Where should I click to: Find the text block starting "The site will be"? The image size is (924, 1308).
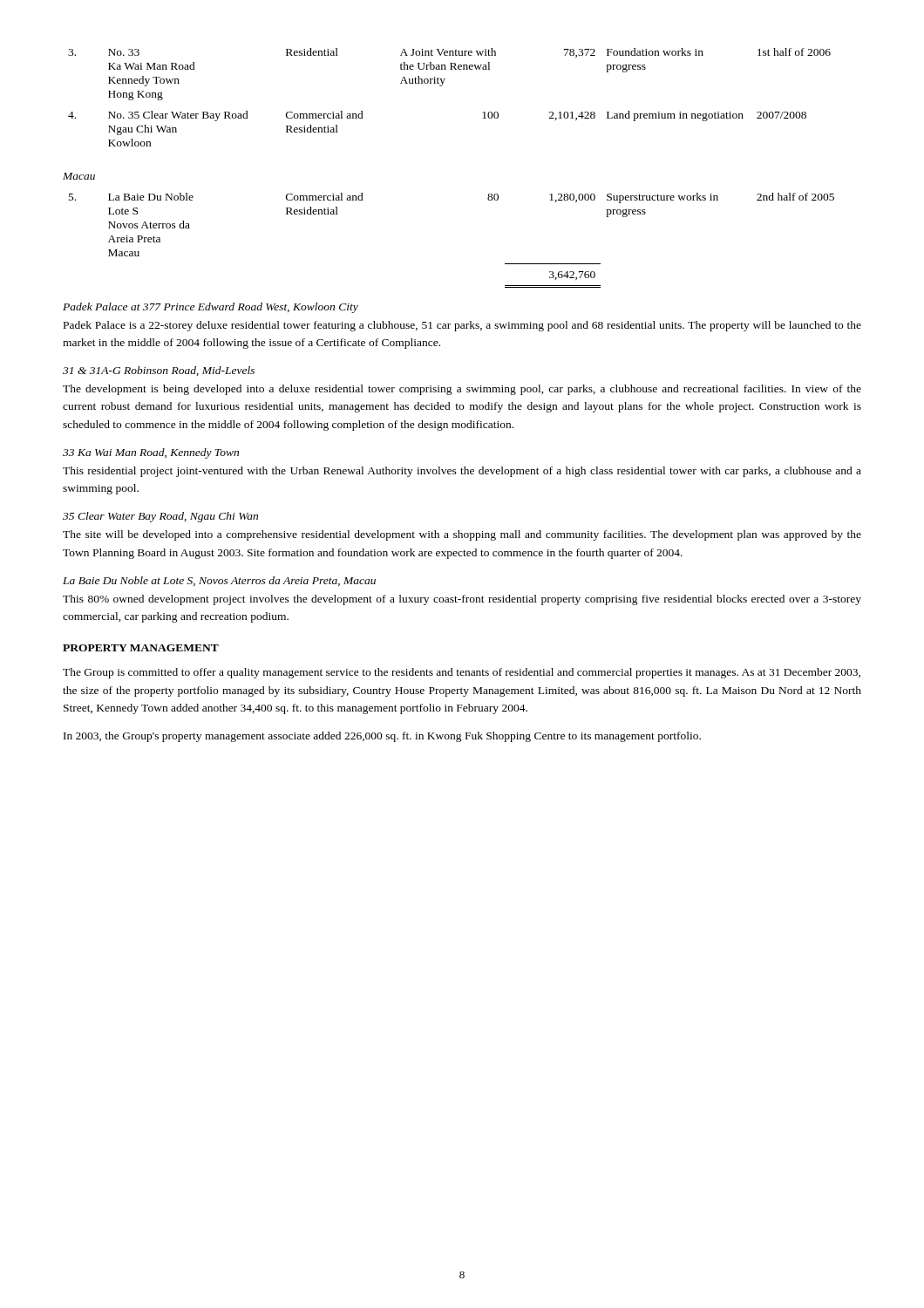pyautogui.click(x=462, y=543)
